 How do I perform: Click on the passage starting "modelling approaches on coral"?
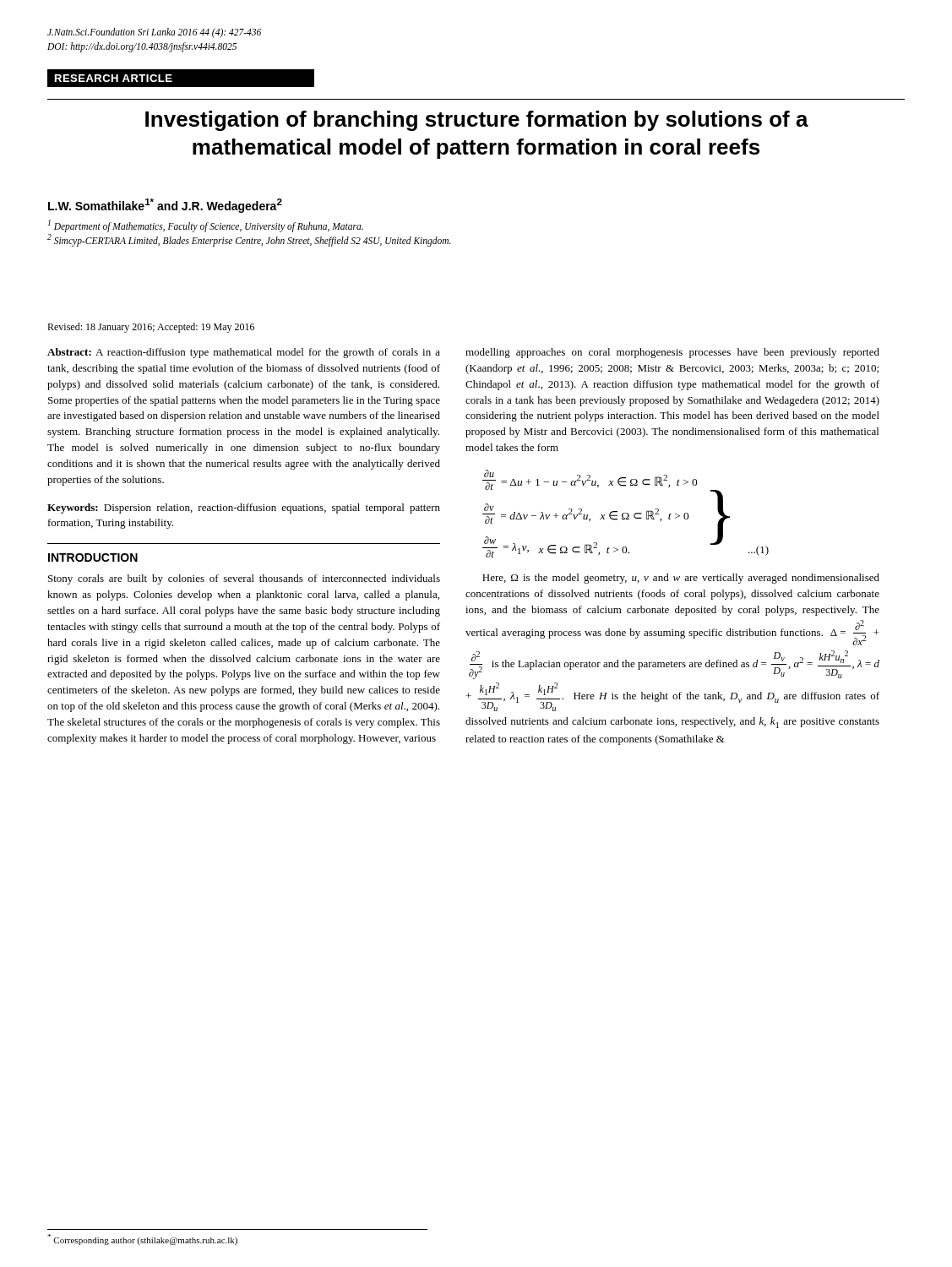point(672,400)
